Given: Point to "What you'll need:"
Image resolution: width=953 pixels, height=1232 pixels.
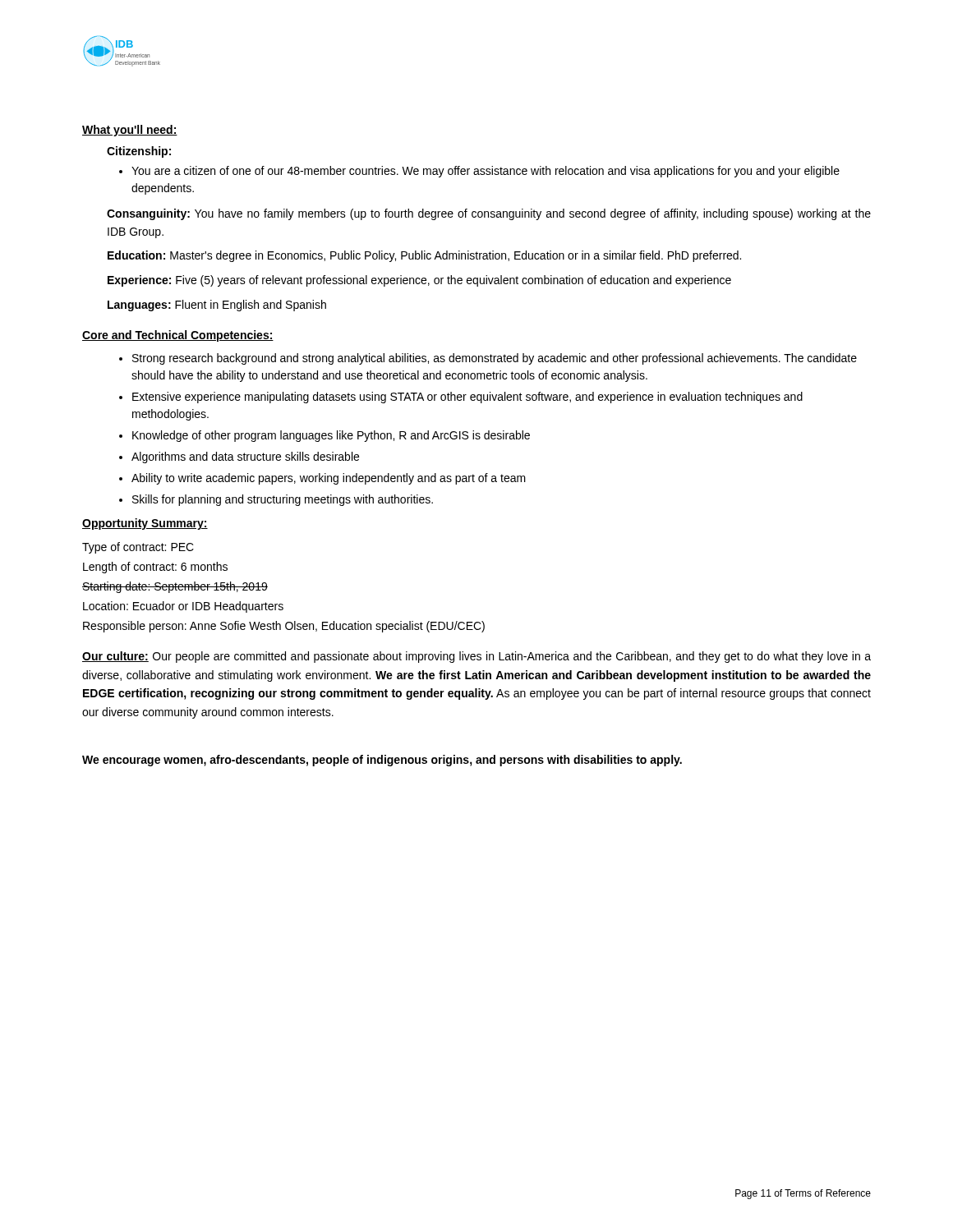Looking at the screenshot, I should pyautogui.click(x=130, y=130).
